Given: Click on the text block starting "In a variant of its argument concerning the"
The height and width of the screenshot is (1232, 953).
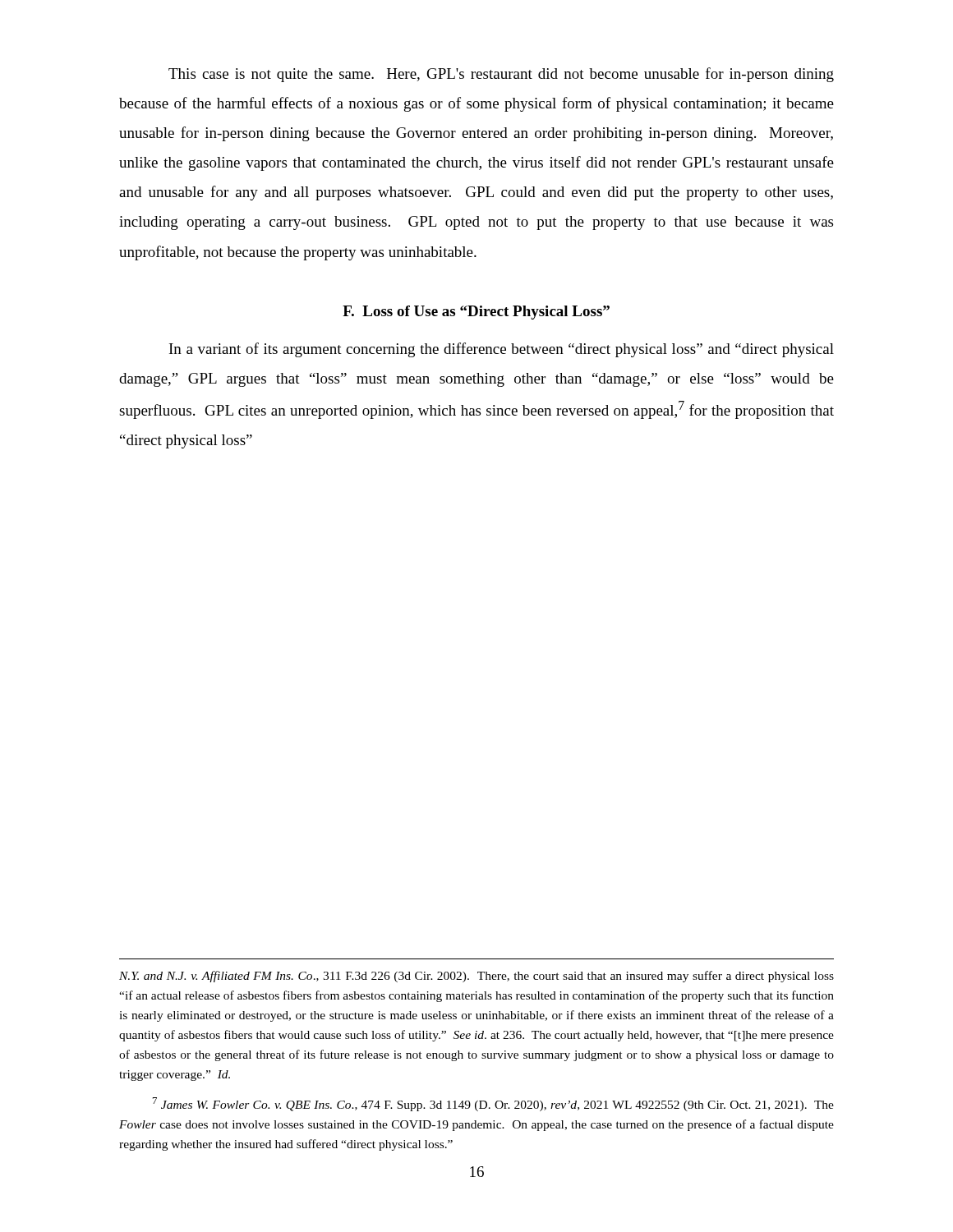Looking at the screenshot, I should click(x=476, y=394).
